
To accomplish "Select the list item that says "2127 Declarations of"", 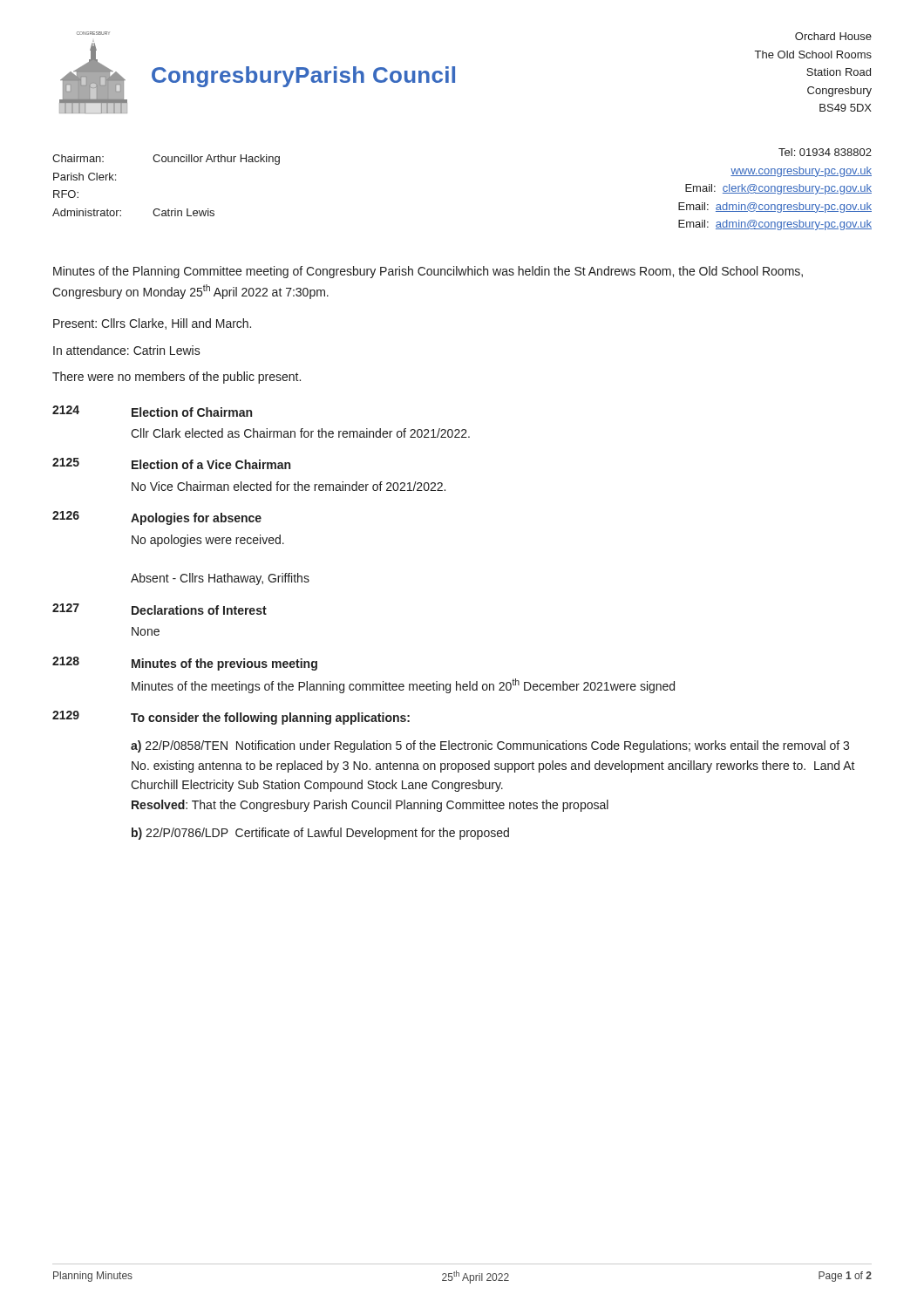I will 160,609.
